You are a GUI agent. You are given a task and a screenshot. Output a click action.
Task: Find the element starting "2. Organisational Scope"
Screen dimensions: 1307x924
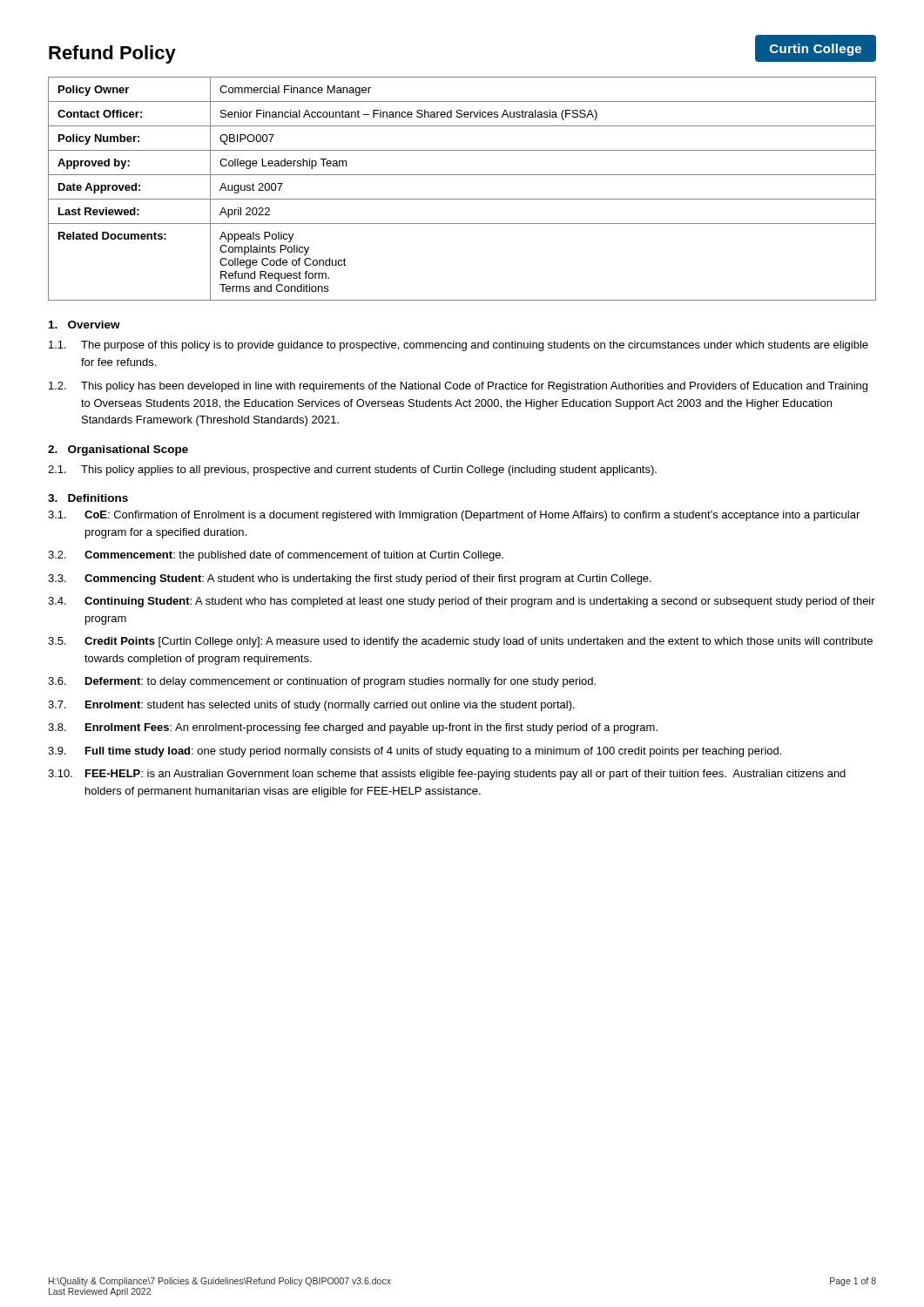click(x=118, y=449)
